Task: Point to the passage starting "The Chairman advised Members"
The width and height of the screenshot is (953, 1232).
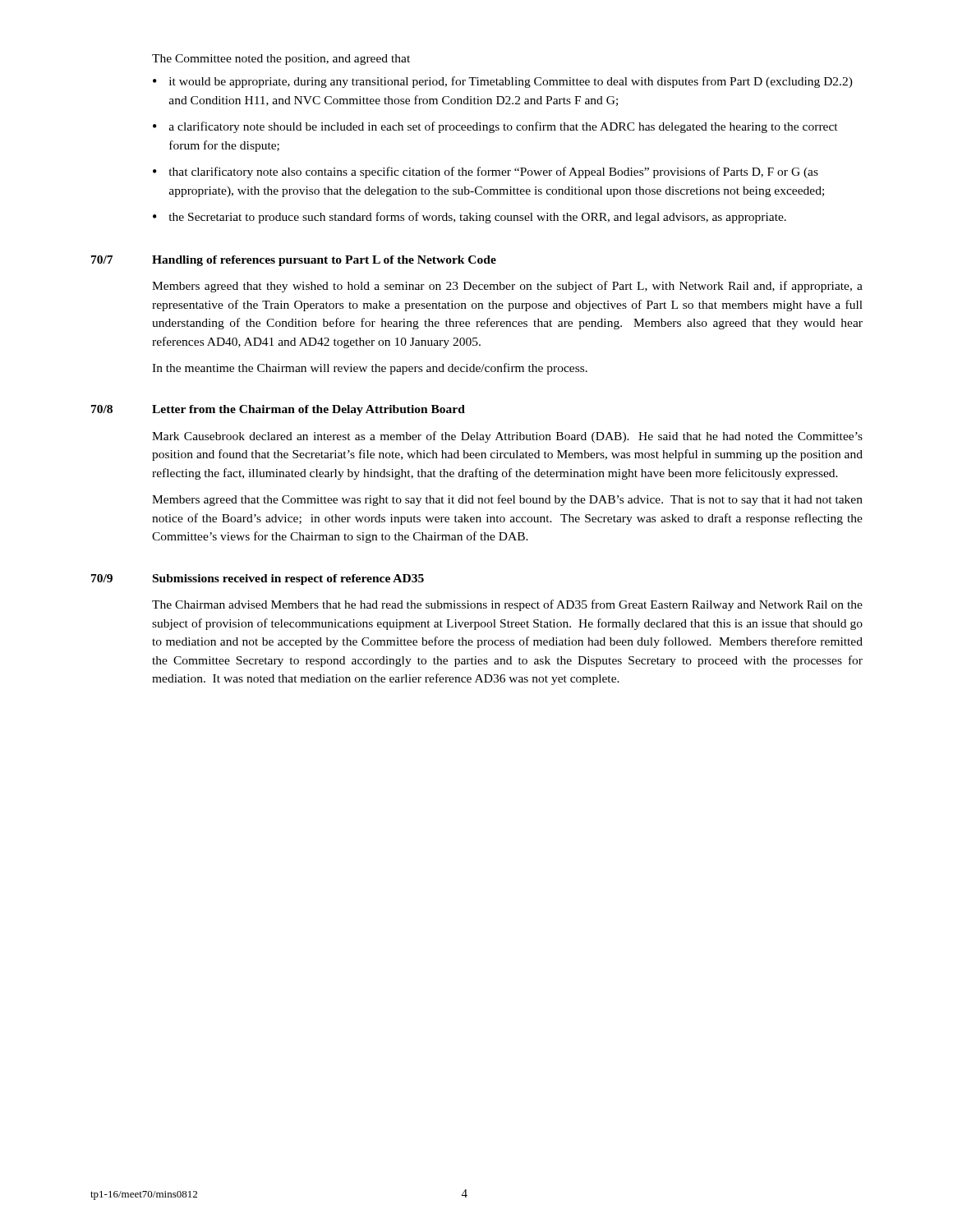Action: click(x=507, y=642)
